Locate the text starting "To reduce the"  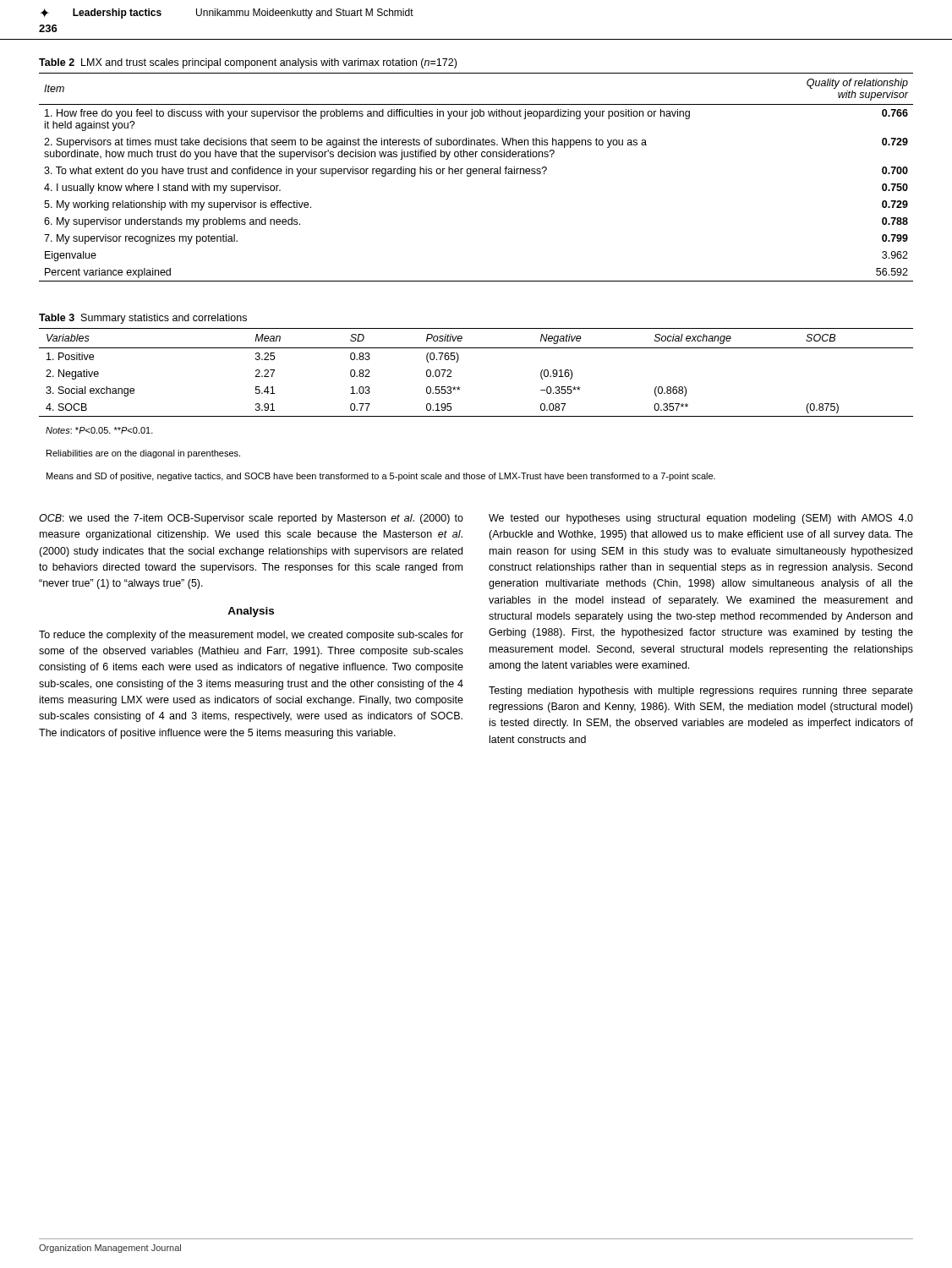click(x=251, y=684)
